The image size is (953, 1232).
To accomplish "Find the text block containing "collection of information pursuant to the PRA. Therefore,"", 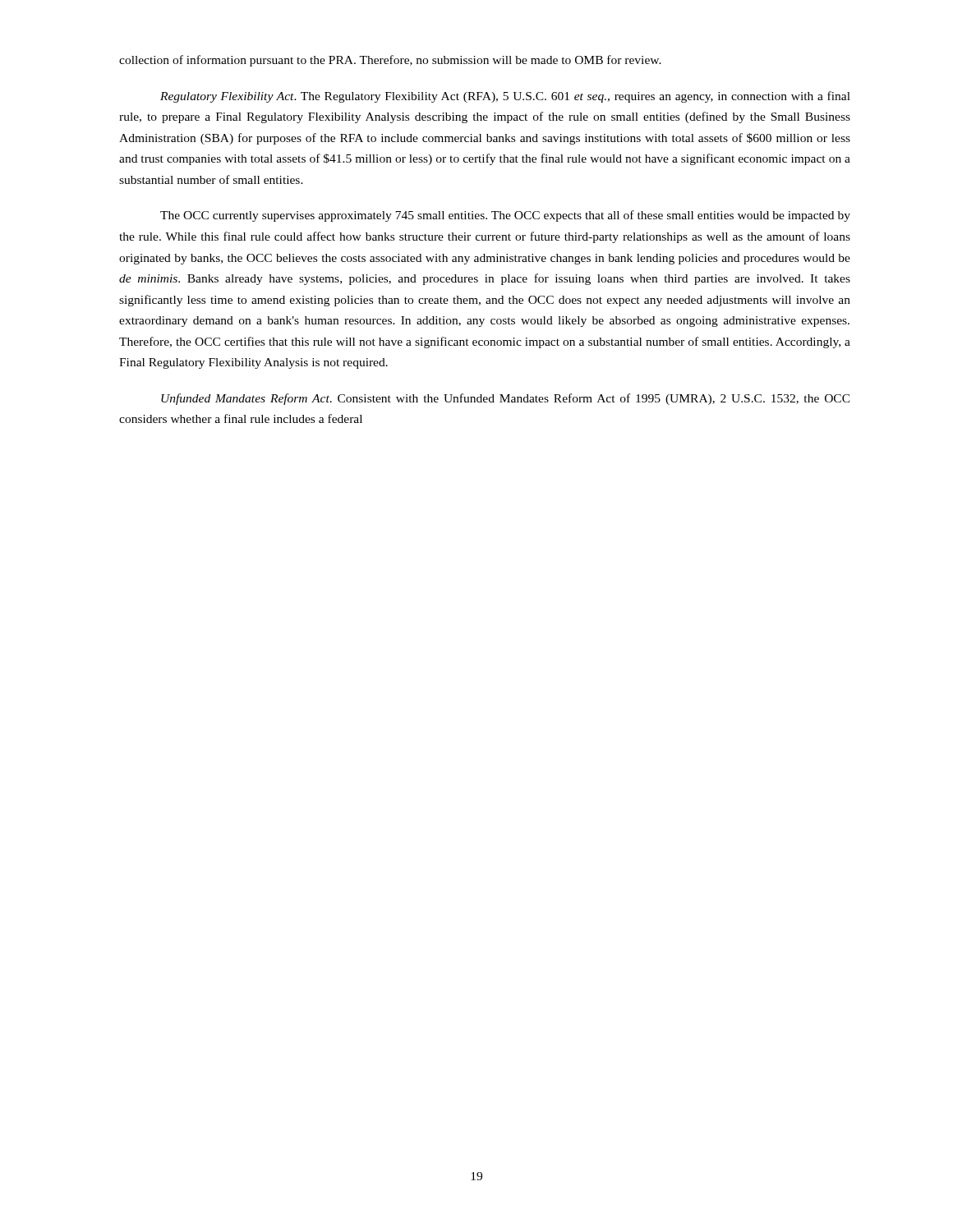I will click(485, 60).
